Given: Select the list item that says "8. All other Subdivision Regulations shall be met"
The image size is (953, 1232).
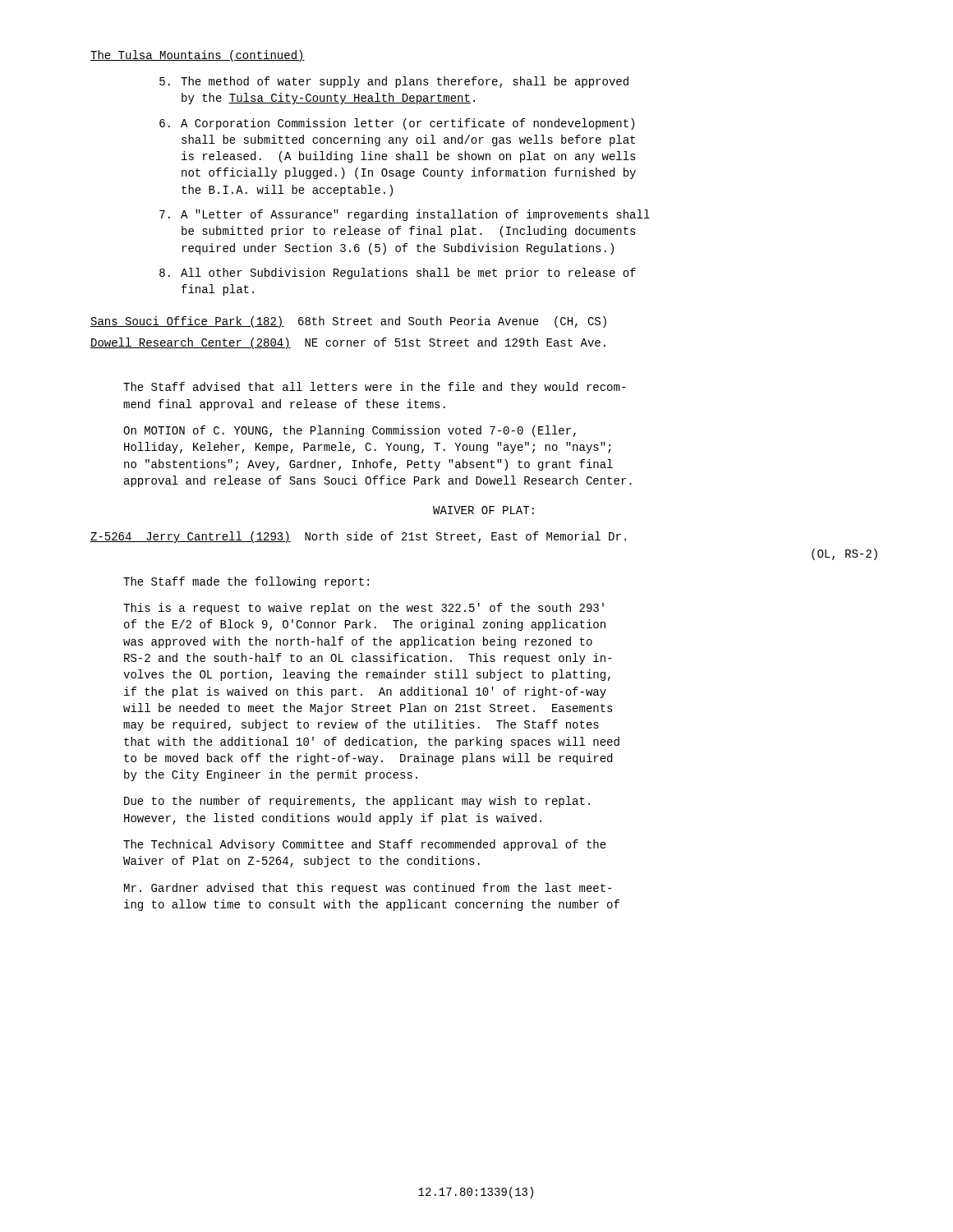Looking at the screenshot, I should (x=509, y=282).
